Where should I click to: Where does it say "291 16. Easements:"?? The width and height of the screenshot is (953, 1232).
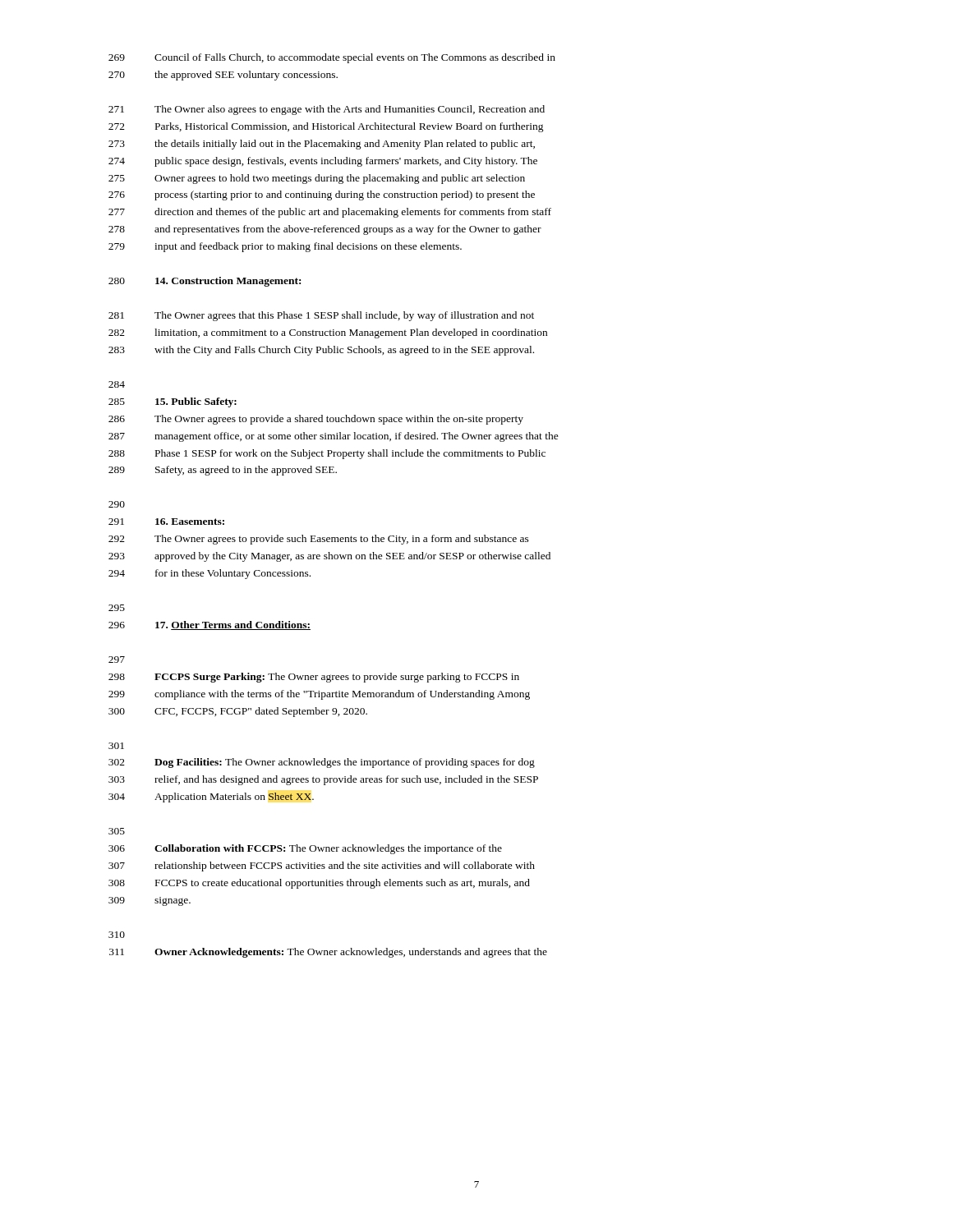click(166, 522)
